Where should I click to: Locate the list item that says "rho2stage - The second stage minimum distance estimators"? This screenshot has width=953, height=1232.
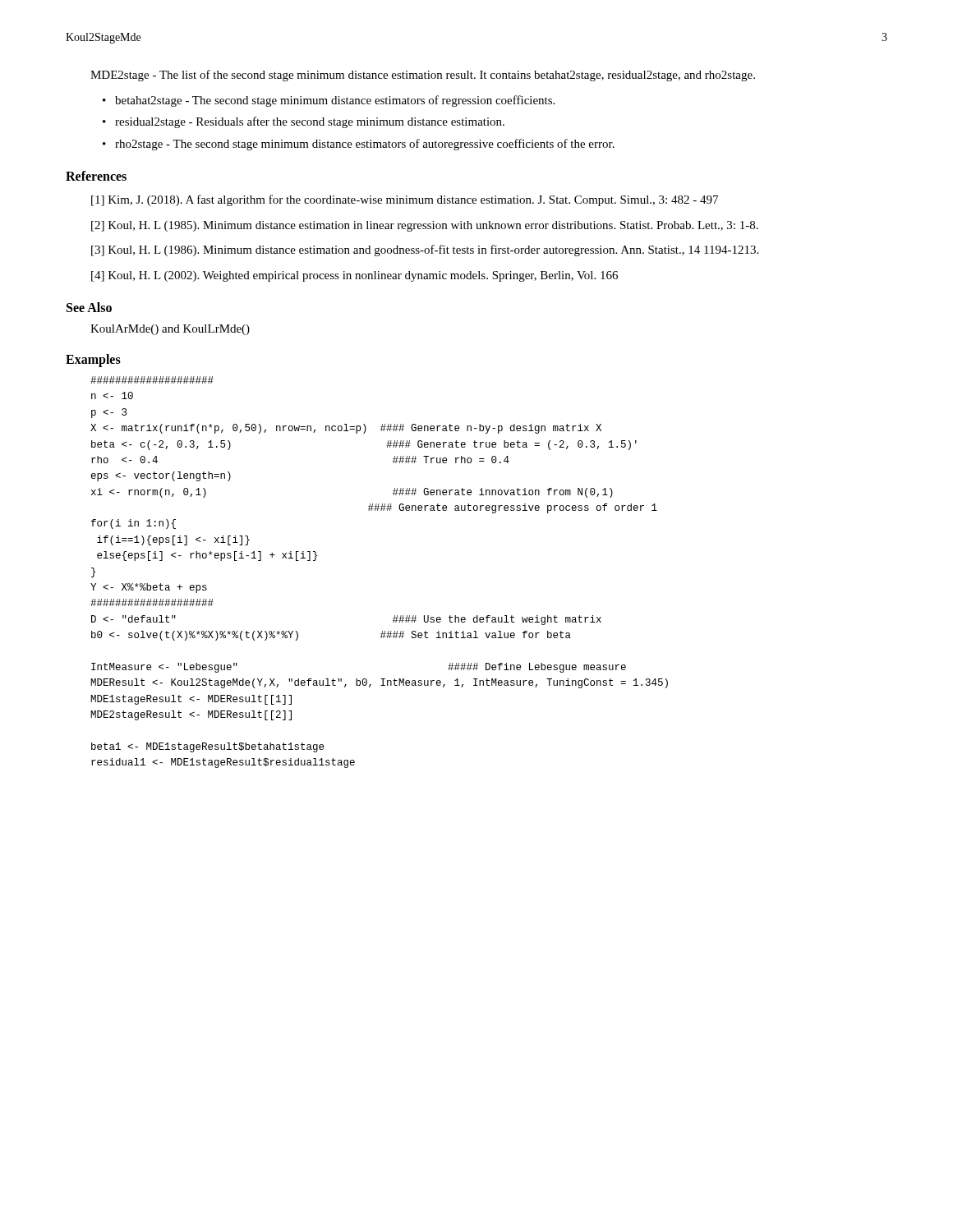point(365,143)
